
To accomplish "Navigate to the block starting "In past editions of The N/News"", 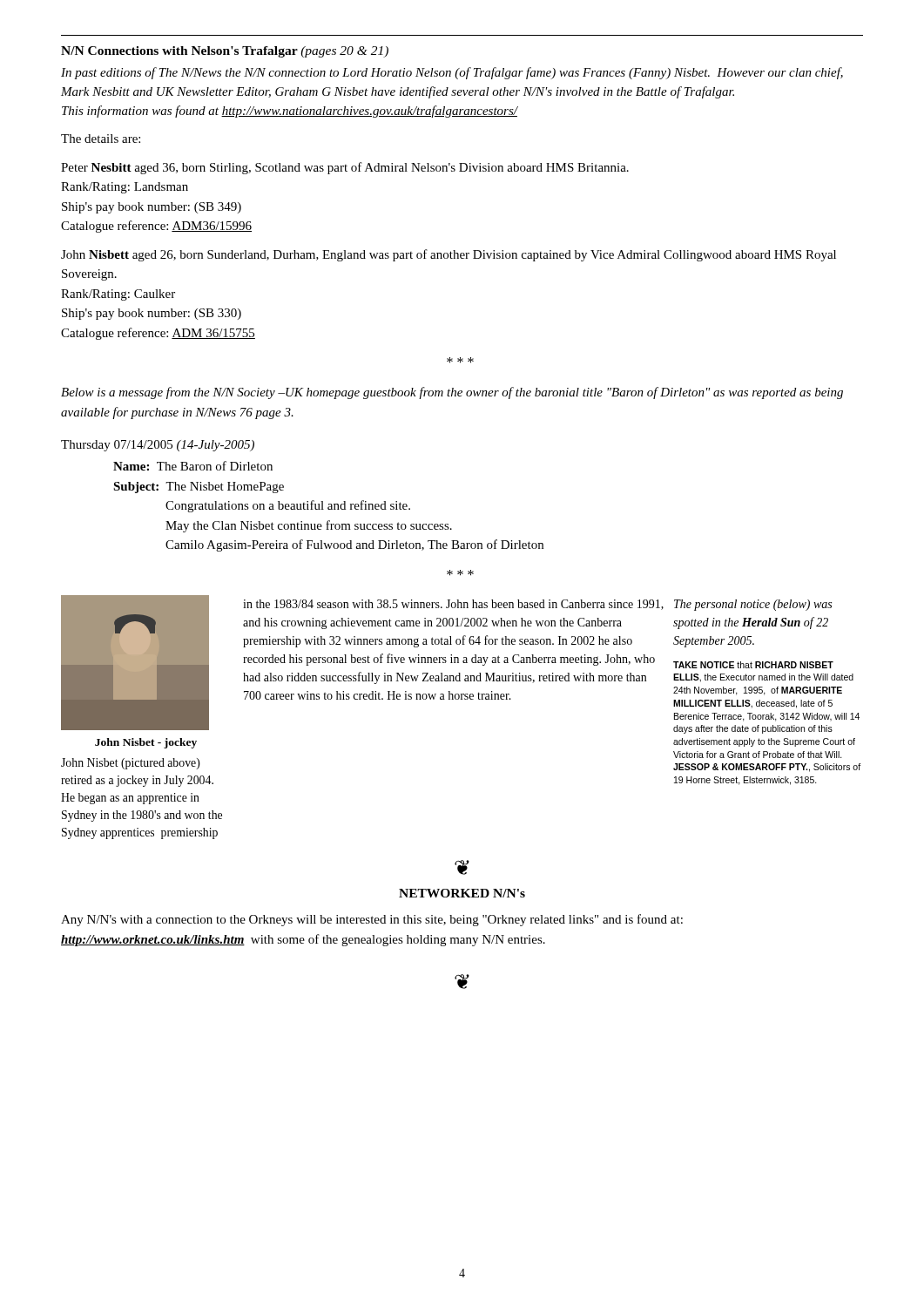I will [452, 91].
